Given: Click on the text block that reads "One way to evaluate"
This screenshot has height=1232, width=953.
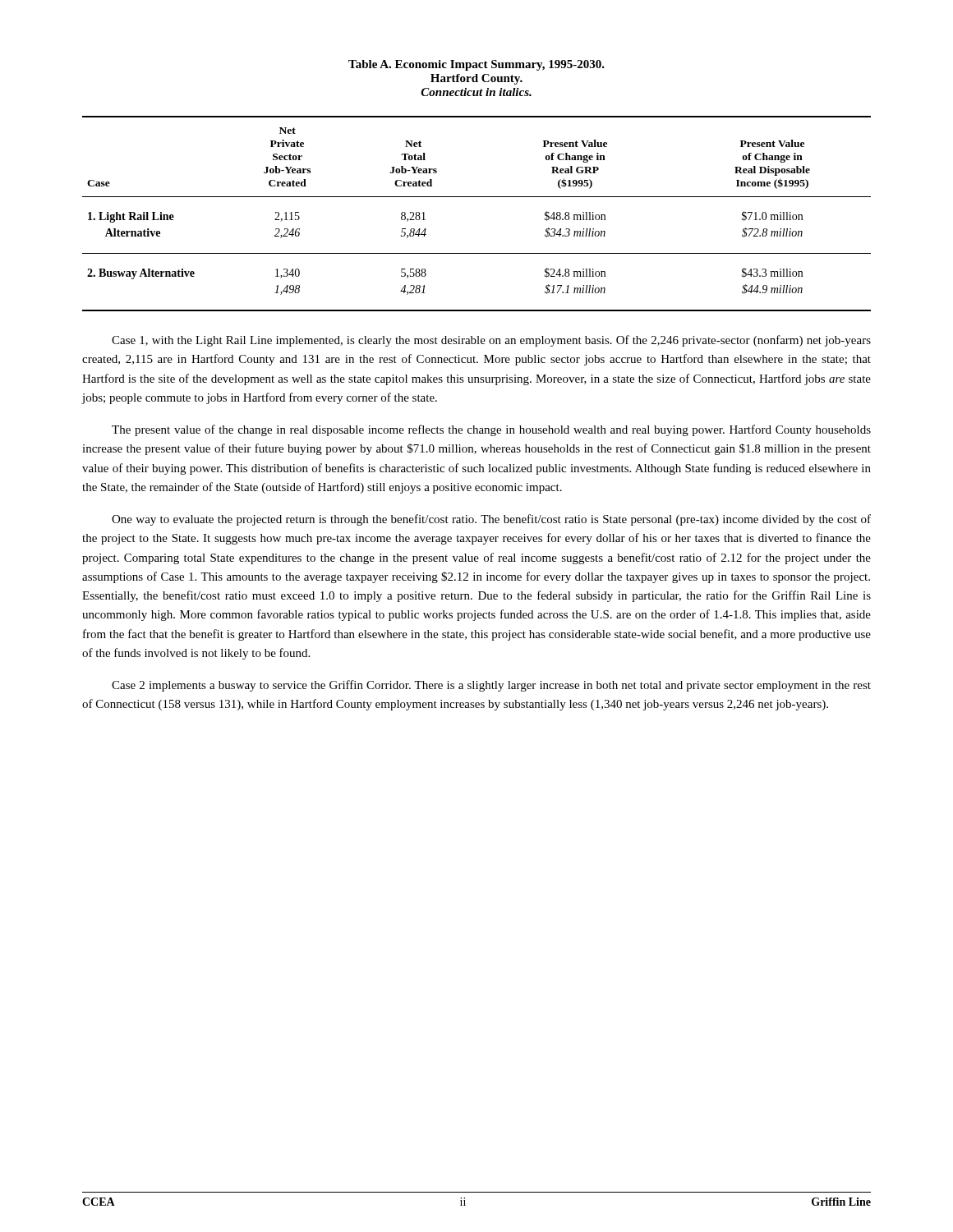Looking at the screenshot, I should click(x=476, y=586).
